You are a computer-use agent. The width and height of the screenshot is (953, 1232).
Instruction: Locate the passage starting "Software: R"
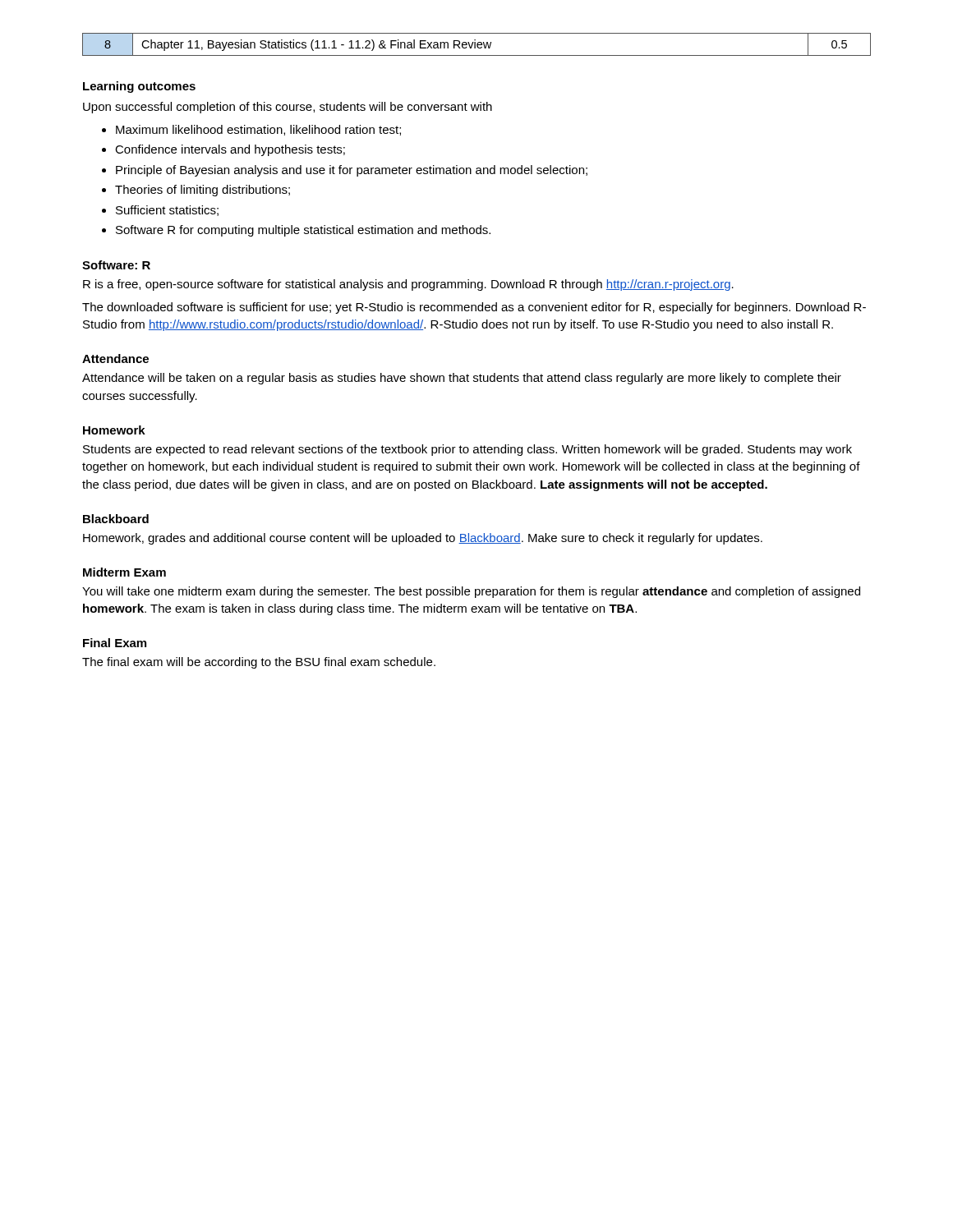pyautogui.click(x=116, y=265)
